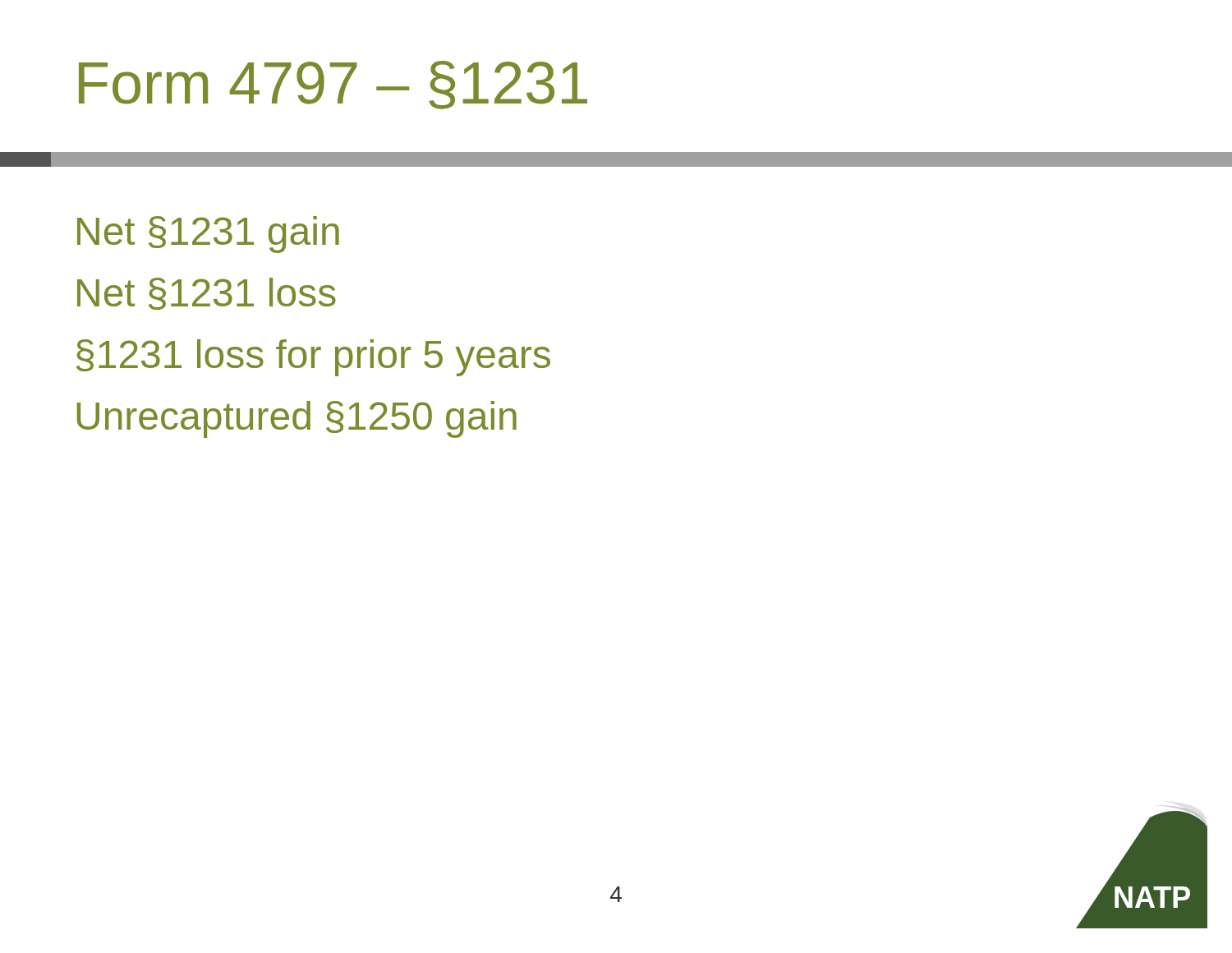Locate a logo

[x=1142, y=865]
